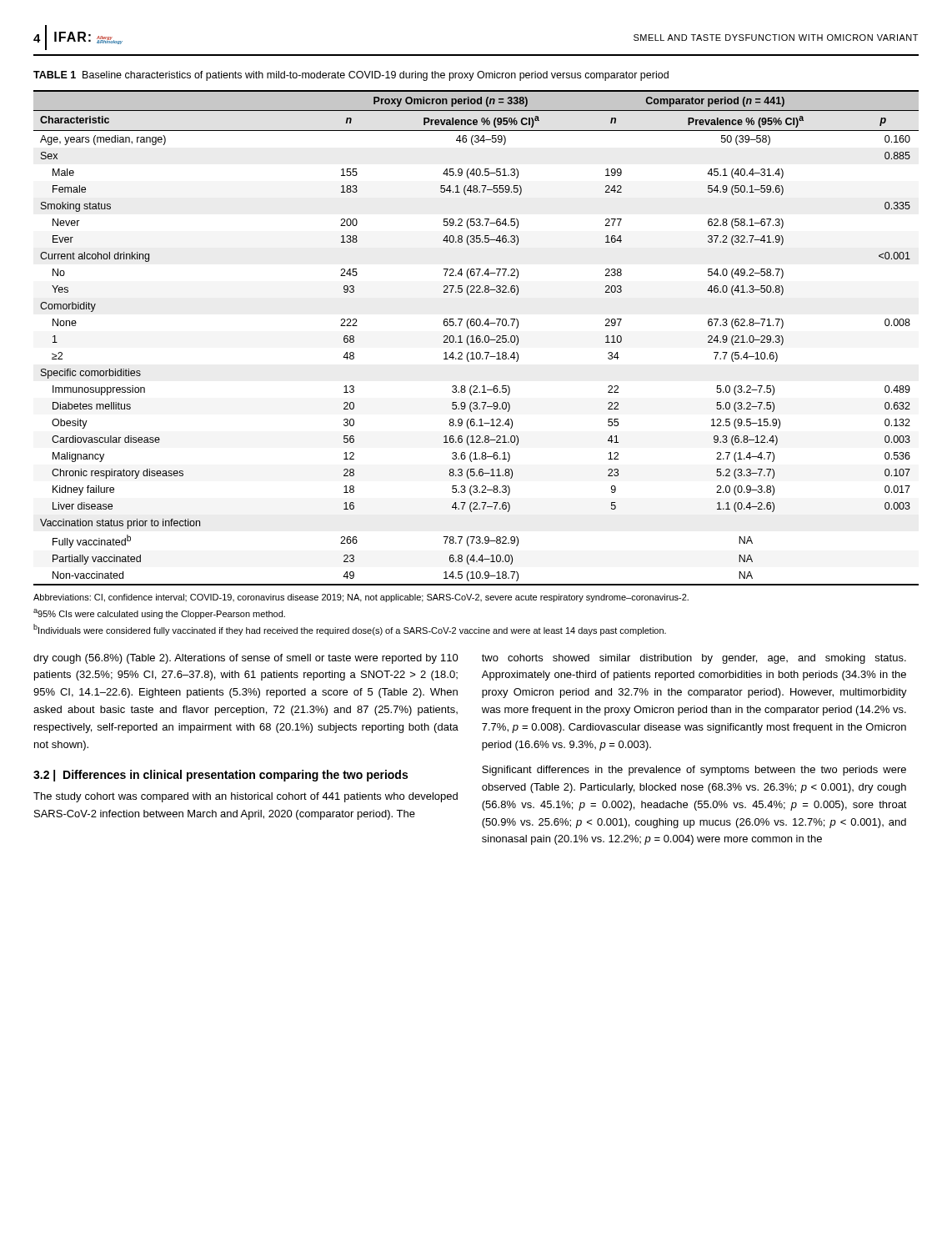The height and width of the screenshot is (1251, 952).
Task: Find the region starting "two cohorts showed similar"
Action: point(694,701)
